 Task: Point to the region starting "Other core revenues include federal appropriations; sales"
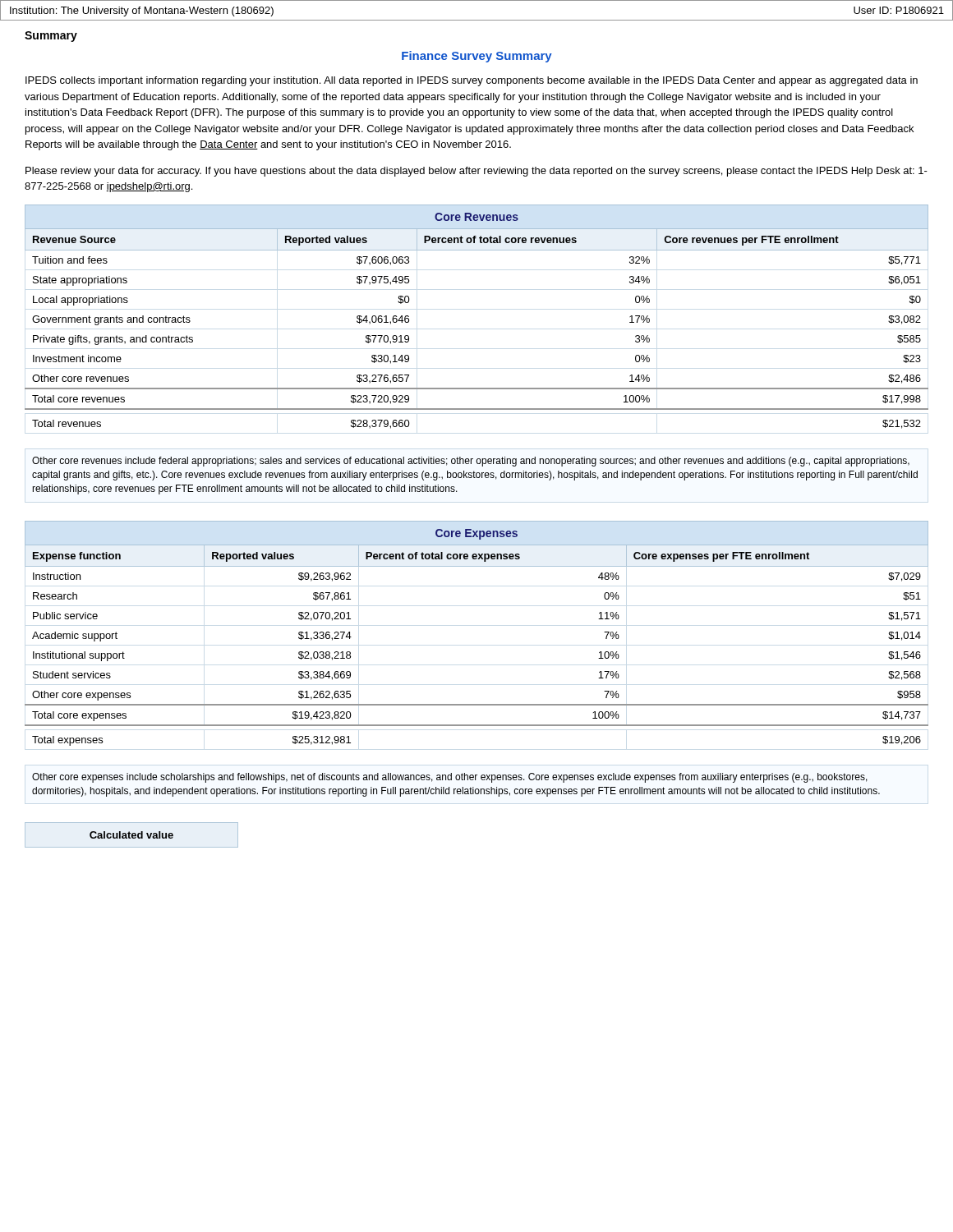pyautogui.click(x=475, y=475)
